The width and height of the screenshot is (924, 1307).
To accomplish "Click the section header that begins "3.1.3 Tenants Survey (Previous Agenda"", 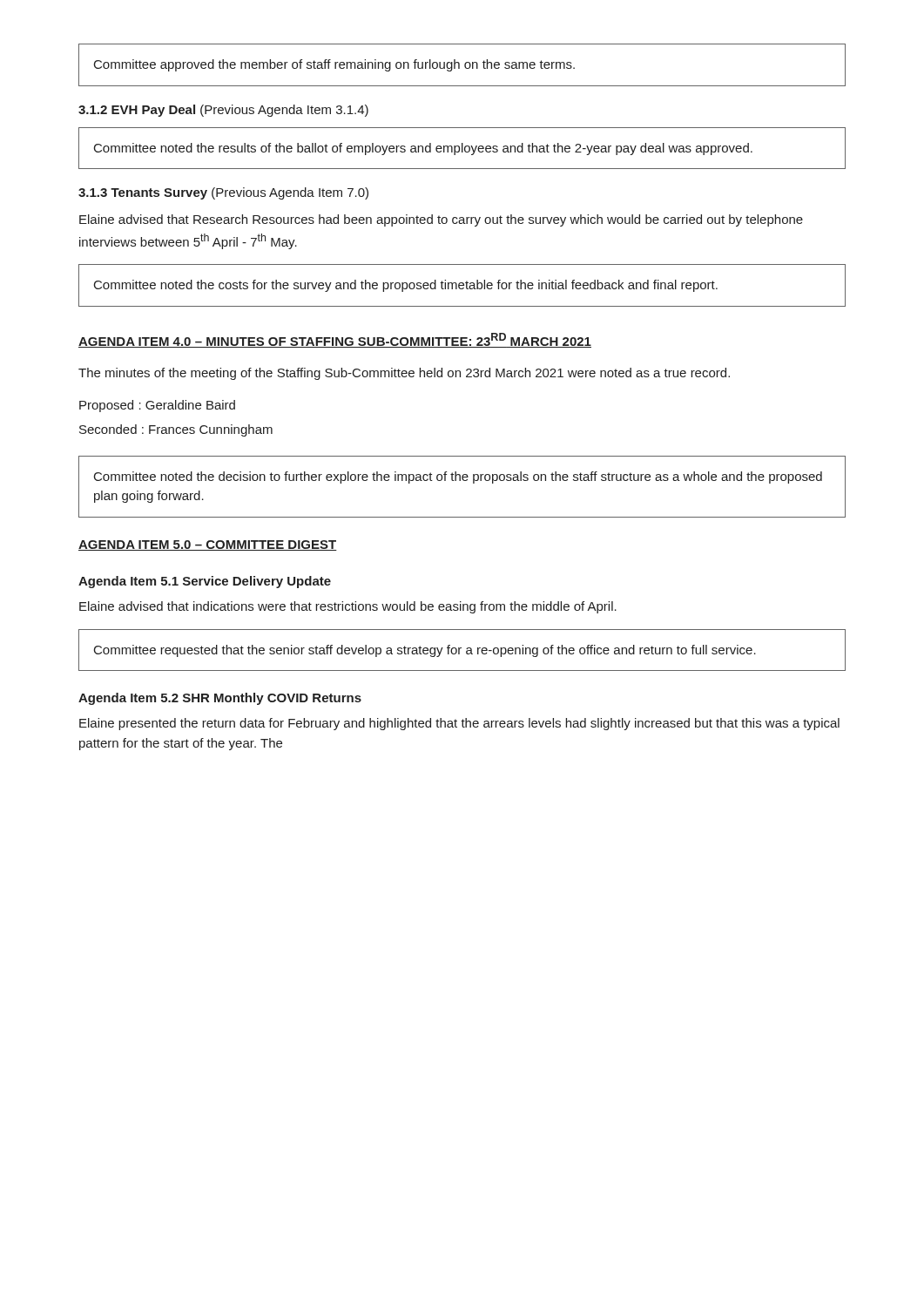I will (224, 192).
